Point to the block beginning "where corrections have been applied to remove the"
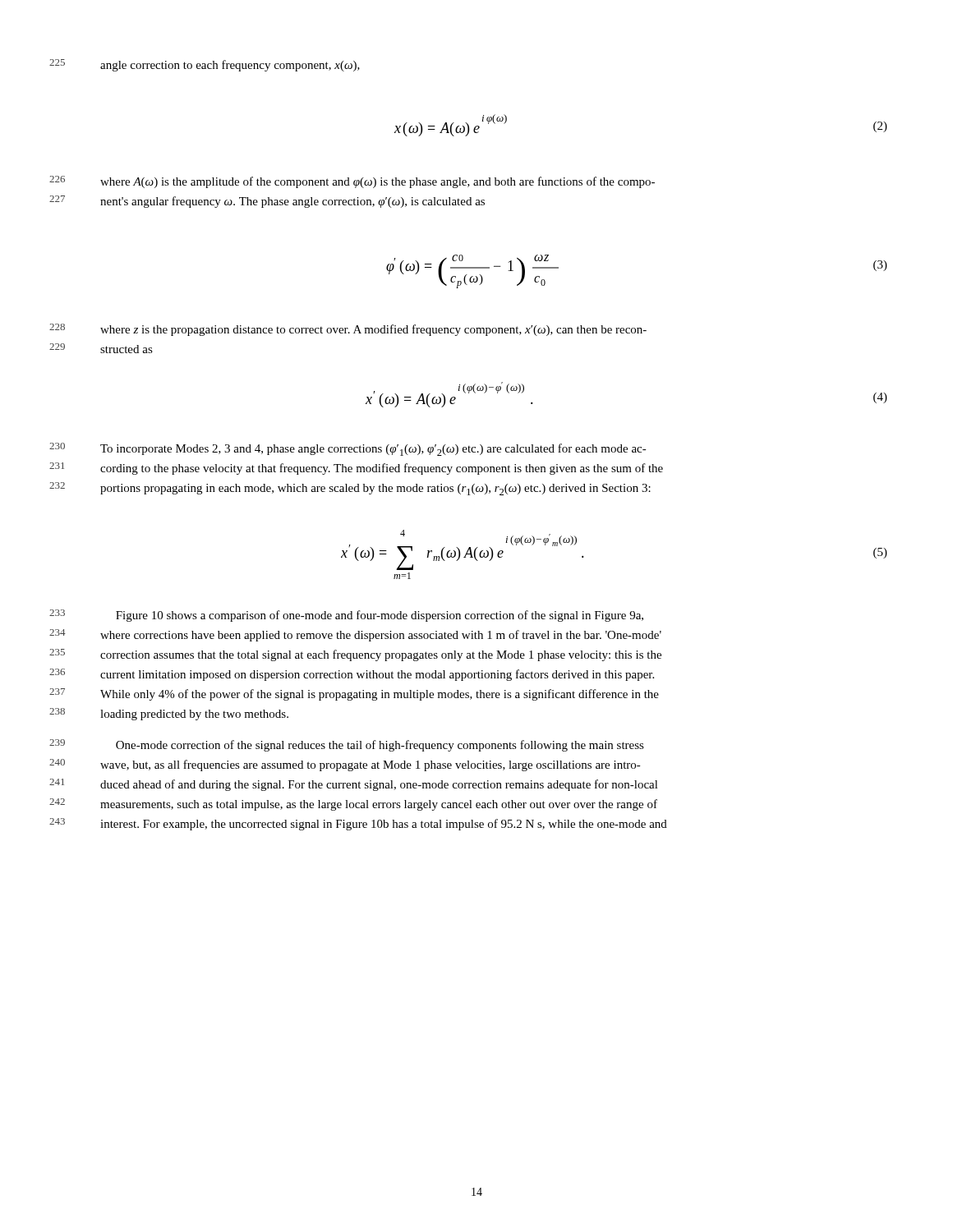Viewport: 953px width, 1232px height. 381,635
